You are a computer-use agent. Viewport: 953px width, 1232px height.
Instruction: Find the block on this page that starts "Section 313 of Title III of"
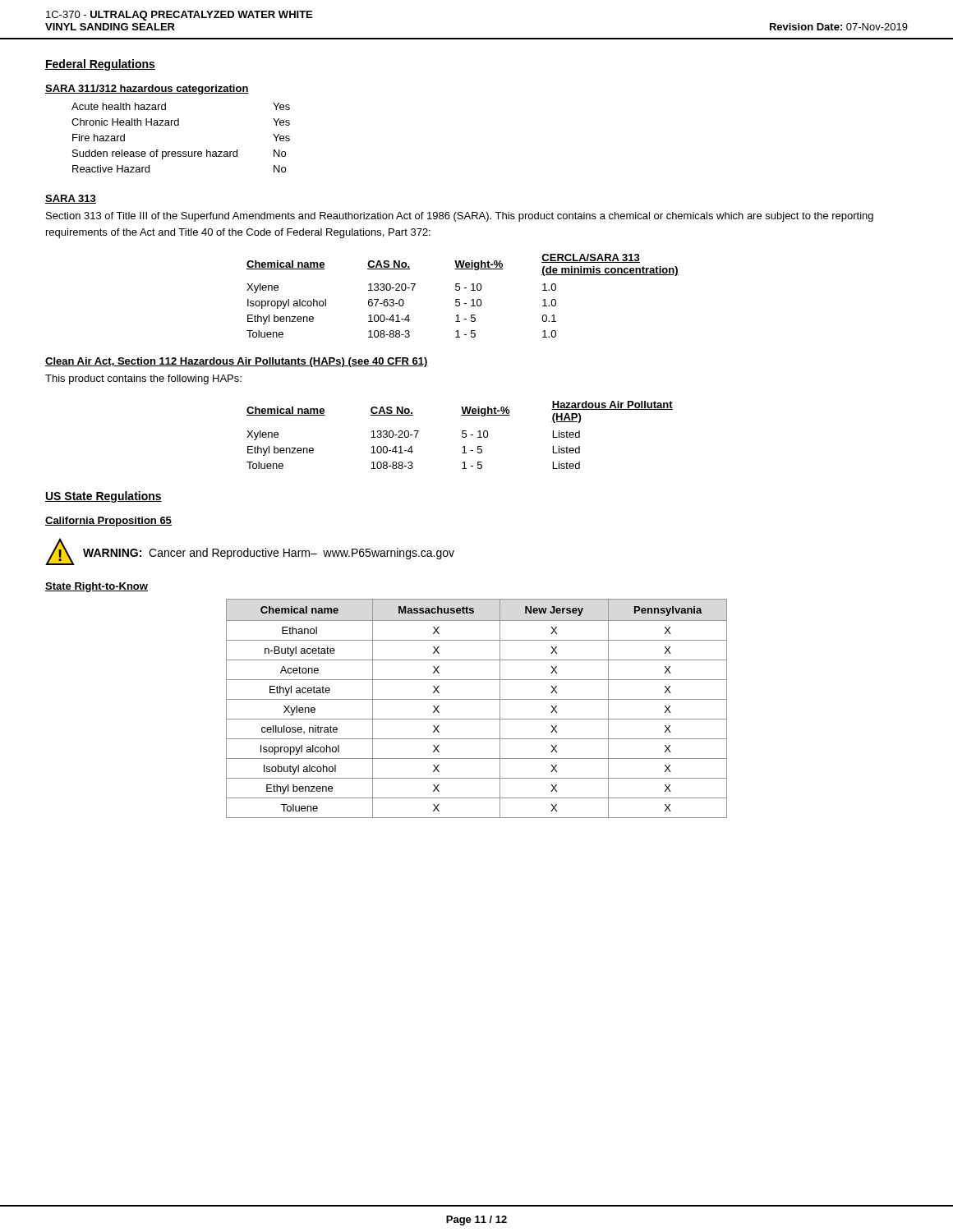459,224
